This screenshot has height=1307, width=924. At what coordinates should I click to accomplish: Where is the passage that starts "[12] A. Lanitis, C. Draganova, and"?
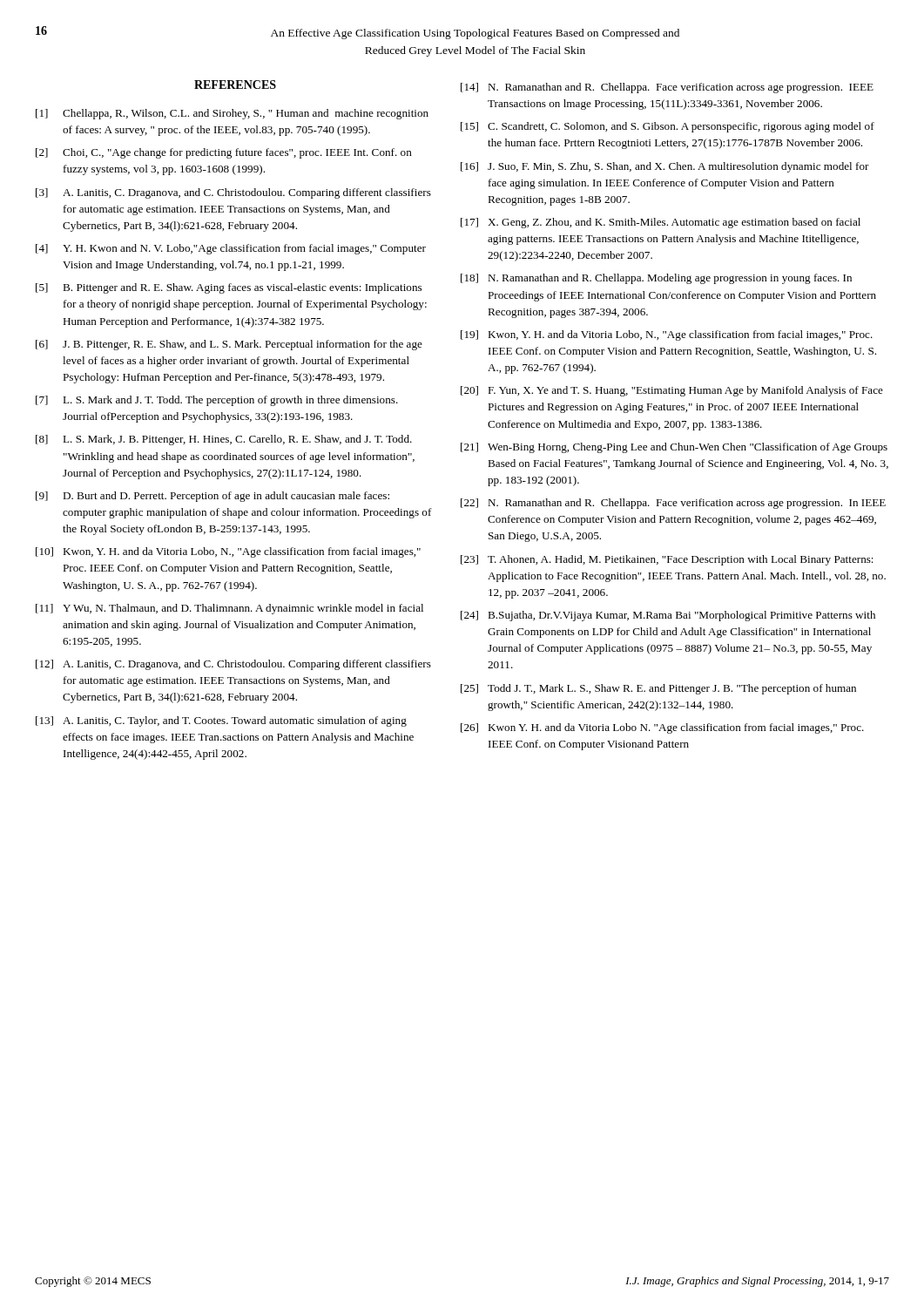(235, 680)
